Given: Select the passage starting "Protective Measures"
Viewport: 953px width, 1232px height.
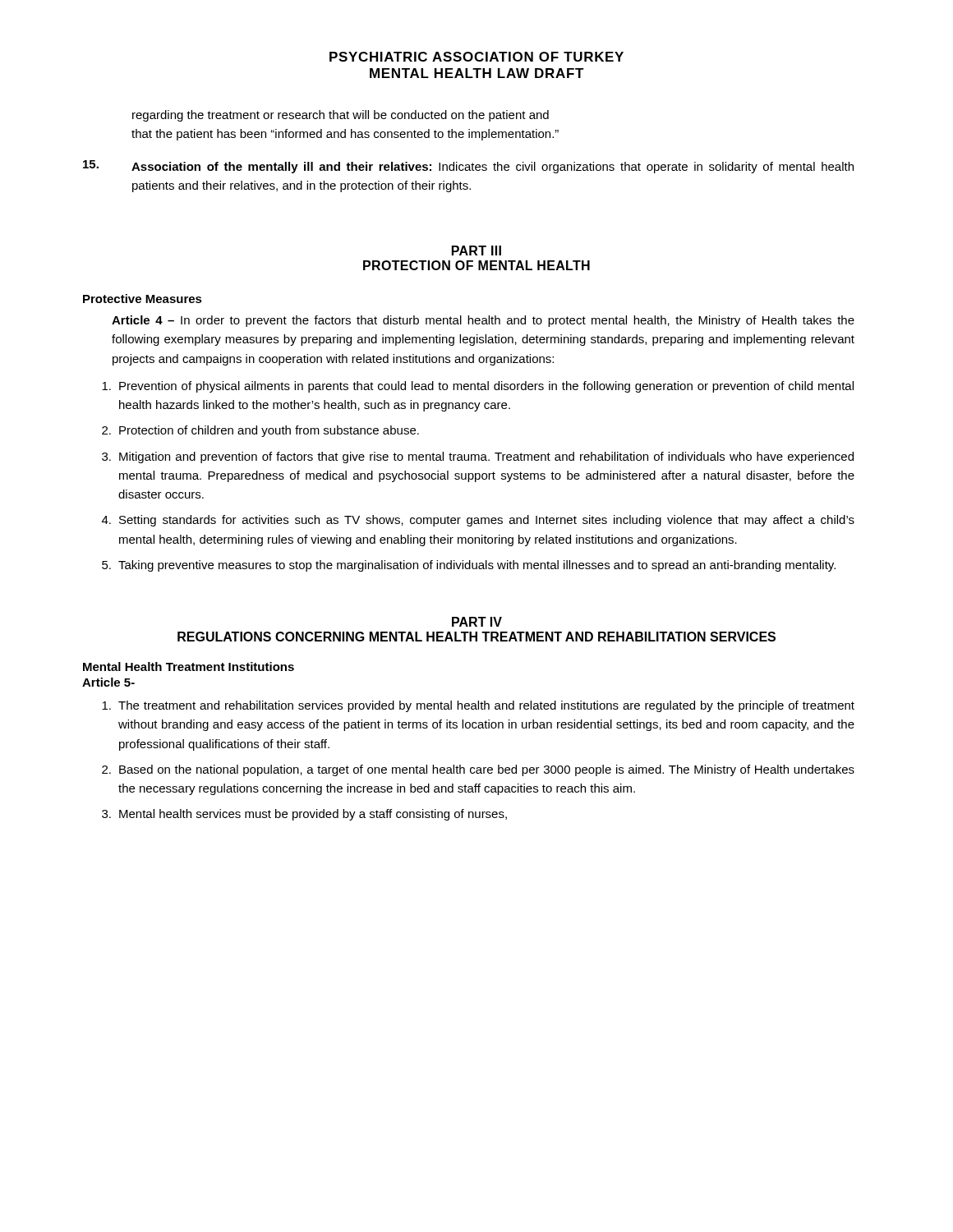Looking at the screenshot, I should (142, 299).
